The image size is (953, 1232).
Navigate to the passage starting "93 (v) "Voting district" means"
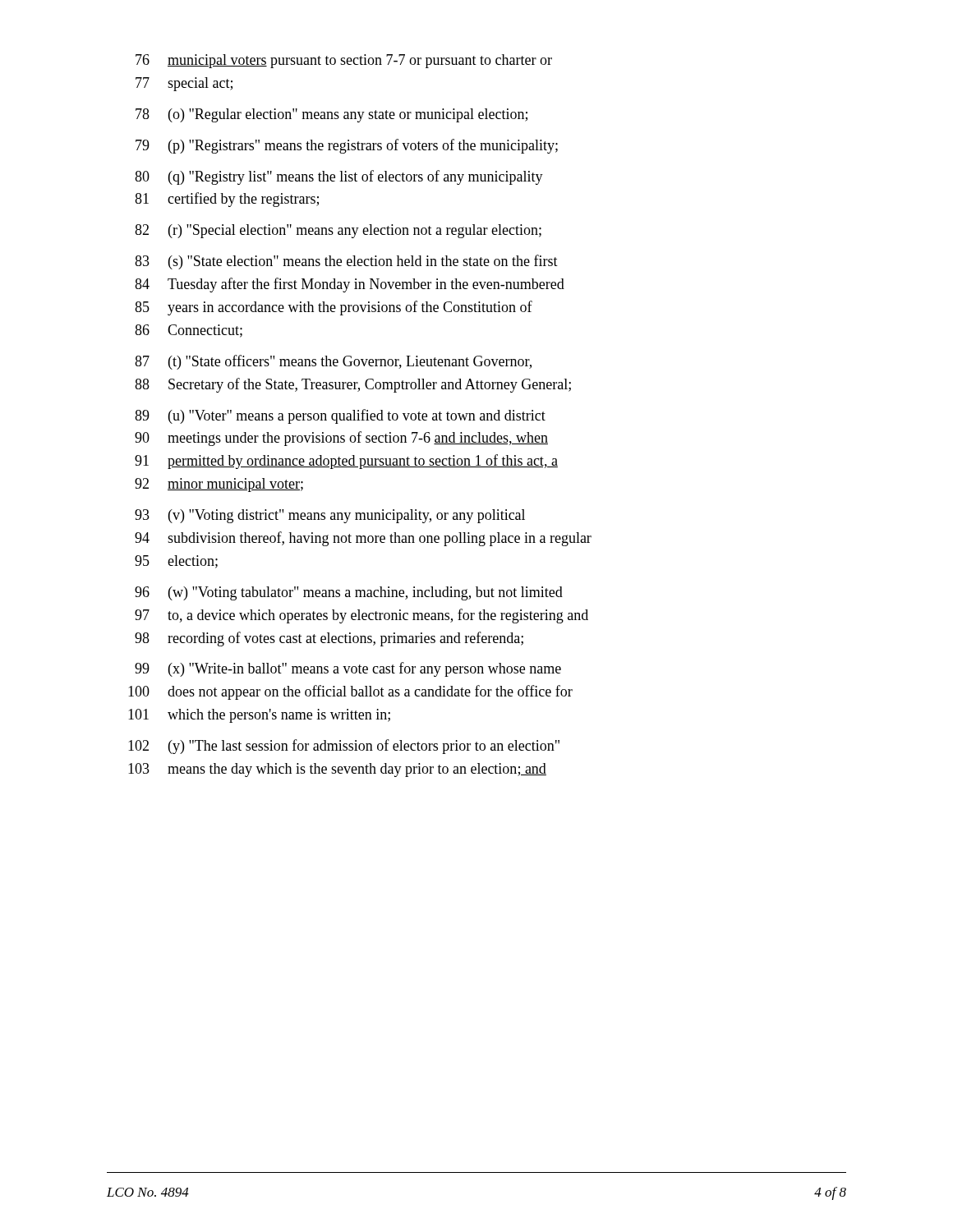476,539
